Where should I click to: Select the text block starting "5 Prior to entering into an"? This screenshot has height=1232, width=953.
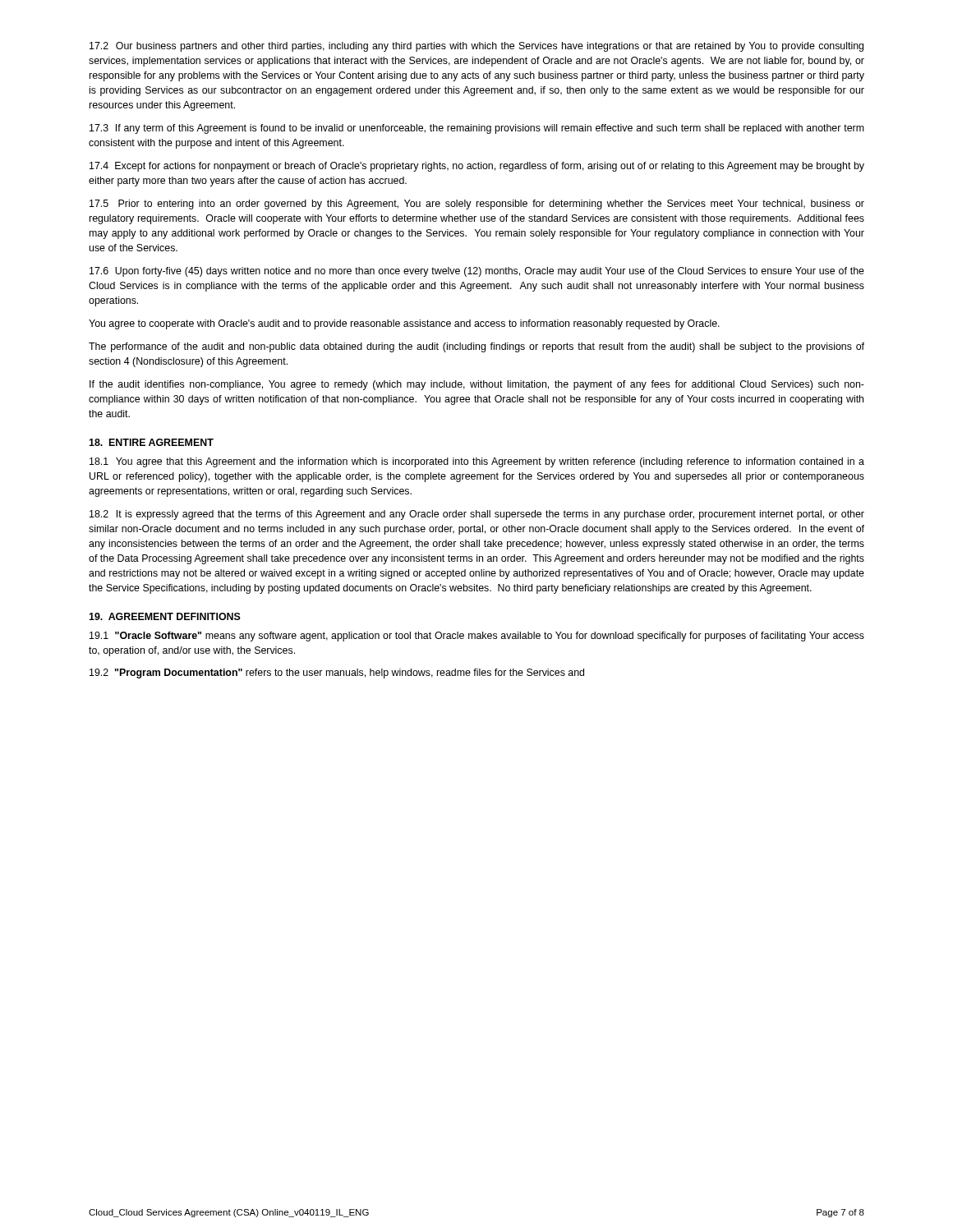tap(476, 226)
